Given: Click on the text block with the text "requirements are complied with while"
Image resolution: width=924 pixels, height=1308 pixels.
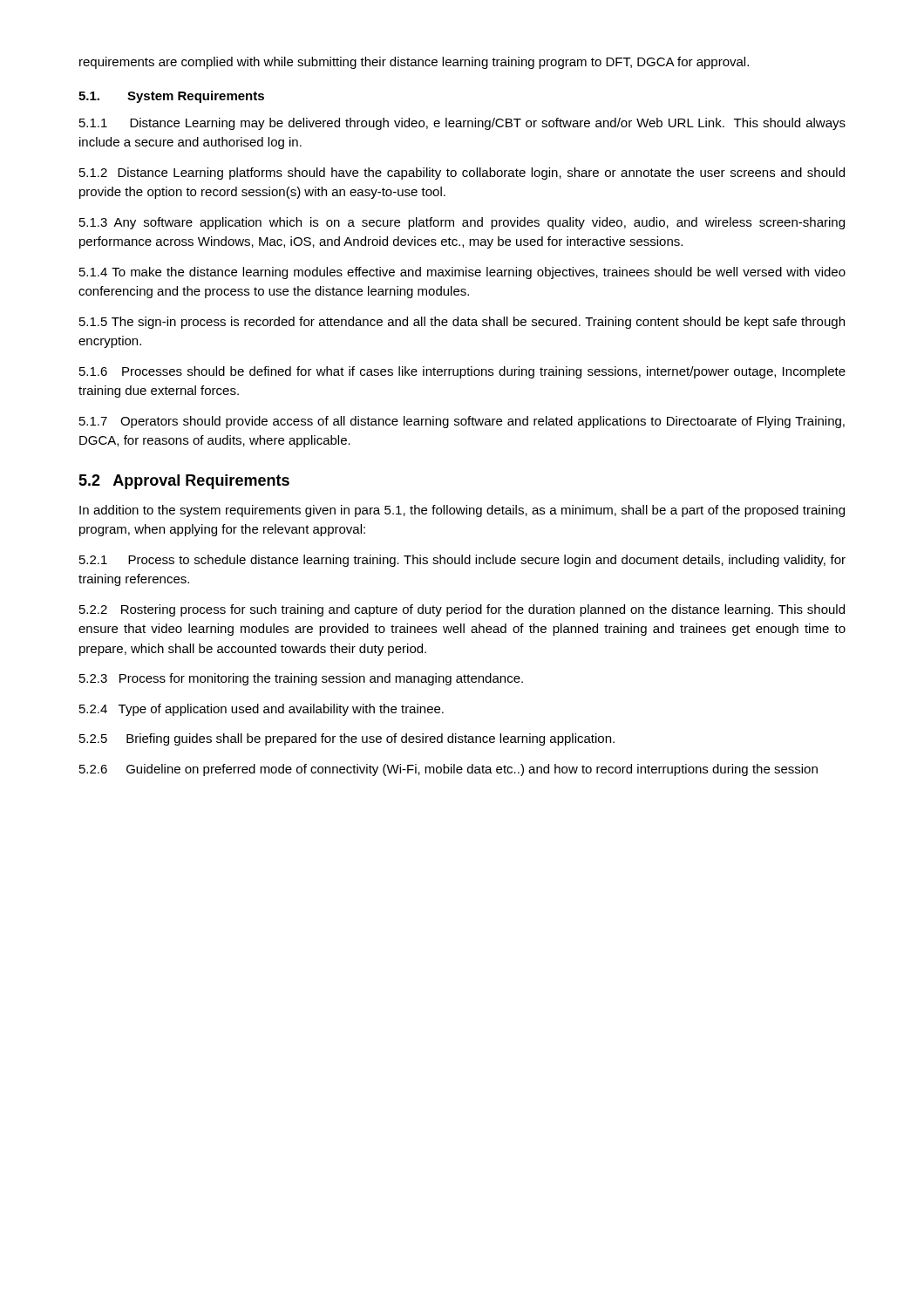Looking at the screenshot, I should pyautogui.click(x=414, y=61).
